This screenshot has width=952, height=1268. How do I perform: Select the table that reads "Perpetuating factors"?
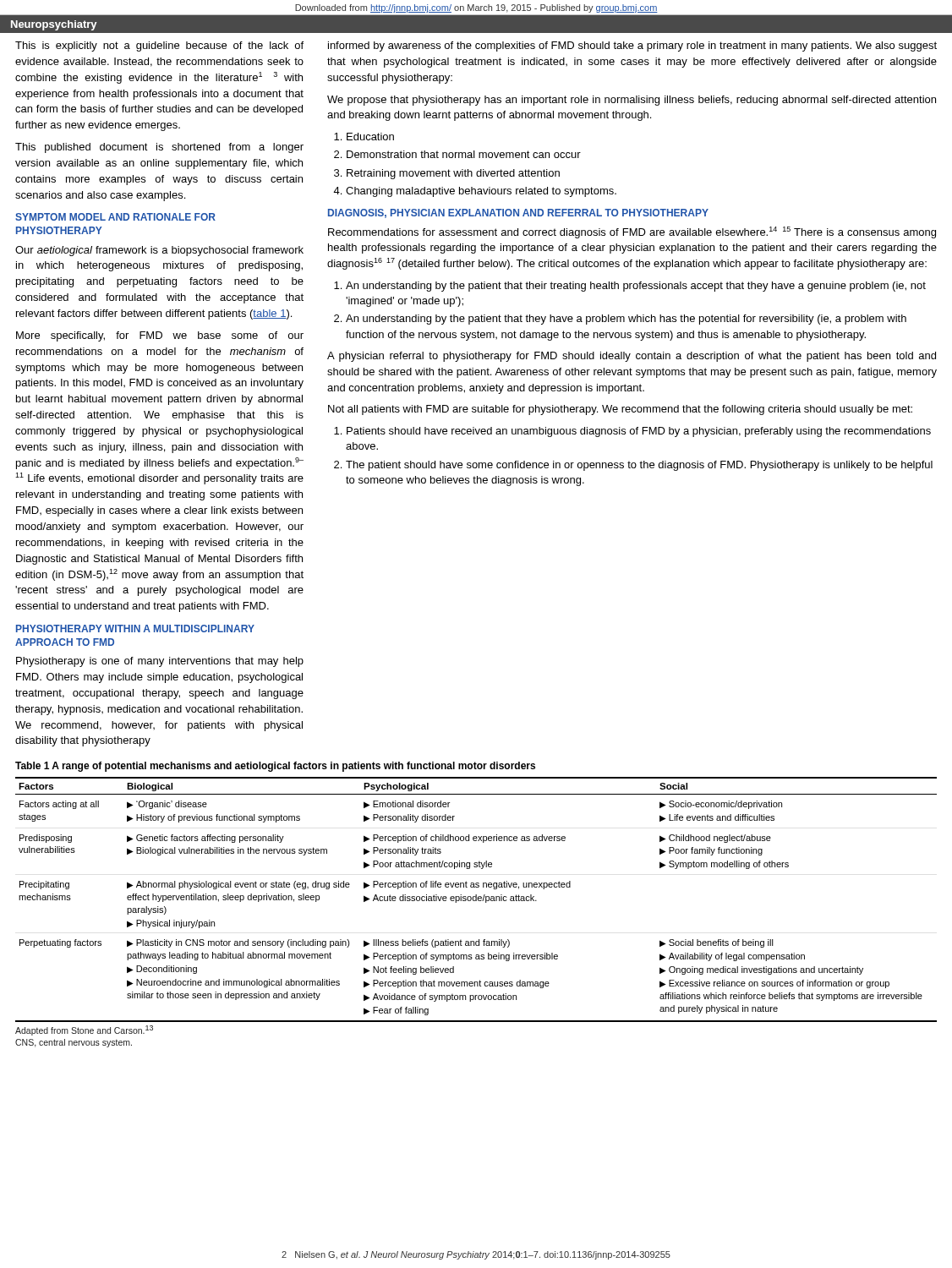476,899
